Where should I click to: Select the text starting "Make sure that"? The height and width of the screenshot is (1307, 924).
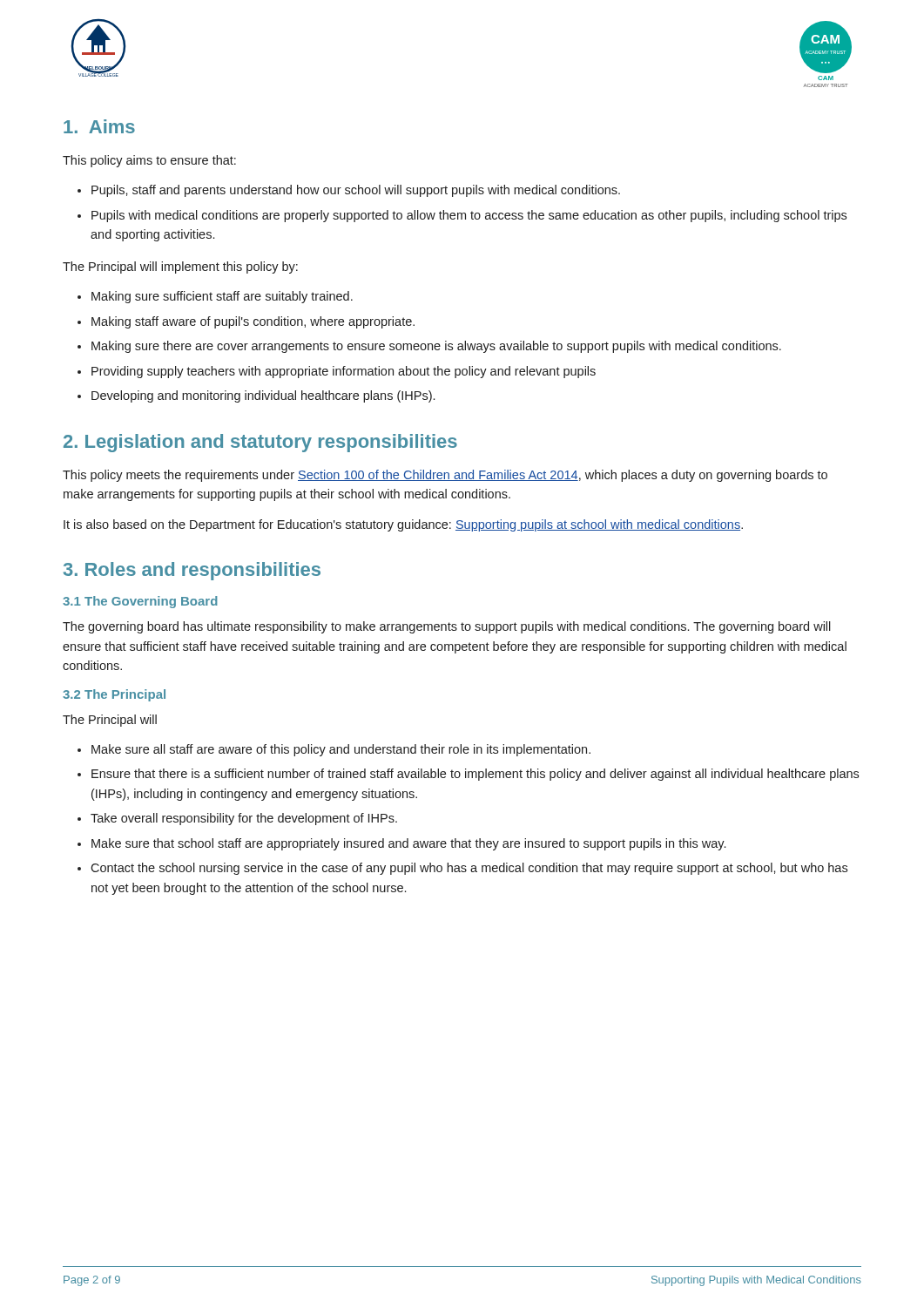pyautogui.click(x=462, y=844)
